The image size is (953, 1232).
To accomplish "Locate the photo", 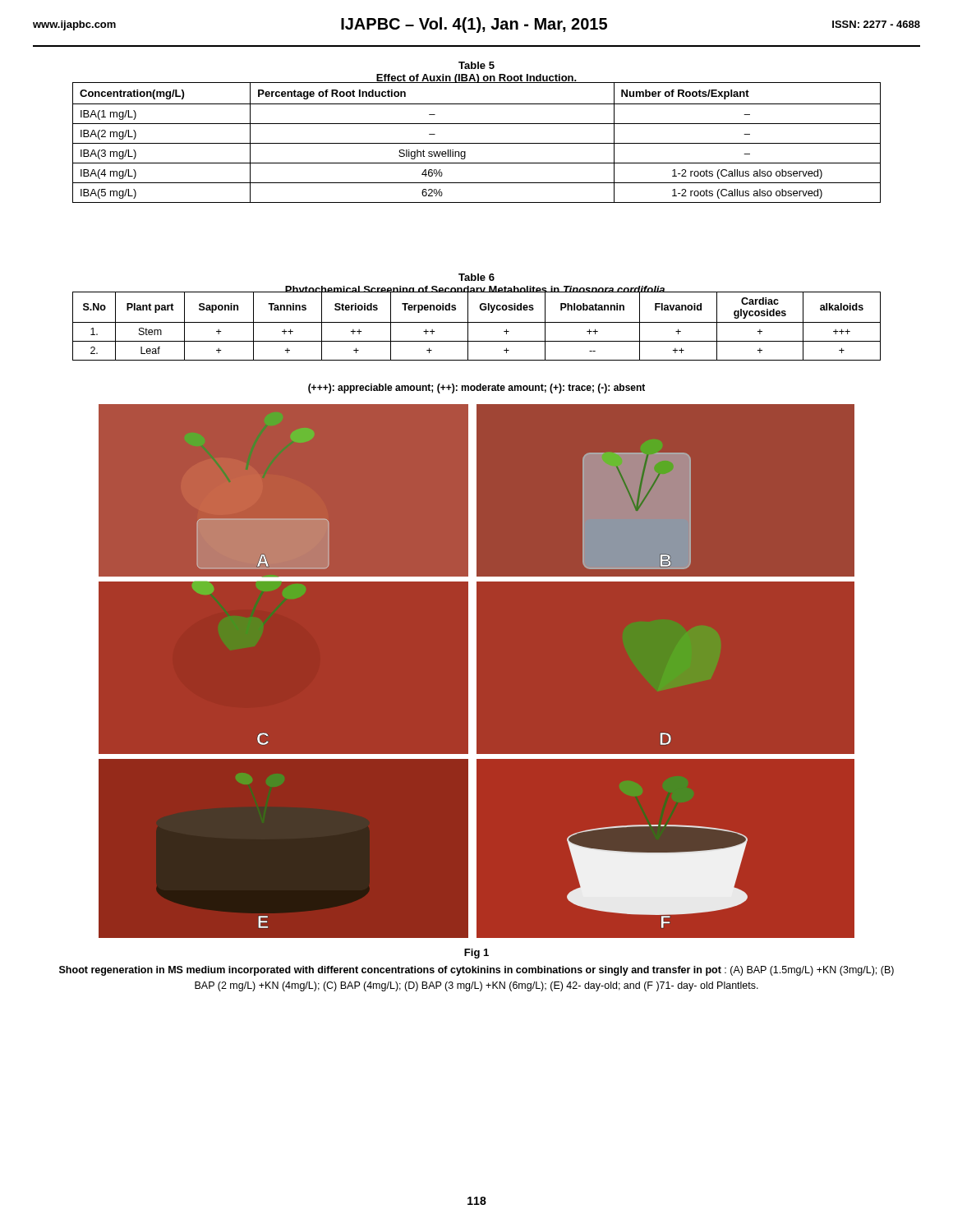I will [476, 671].
